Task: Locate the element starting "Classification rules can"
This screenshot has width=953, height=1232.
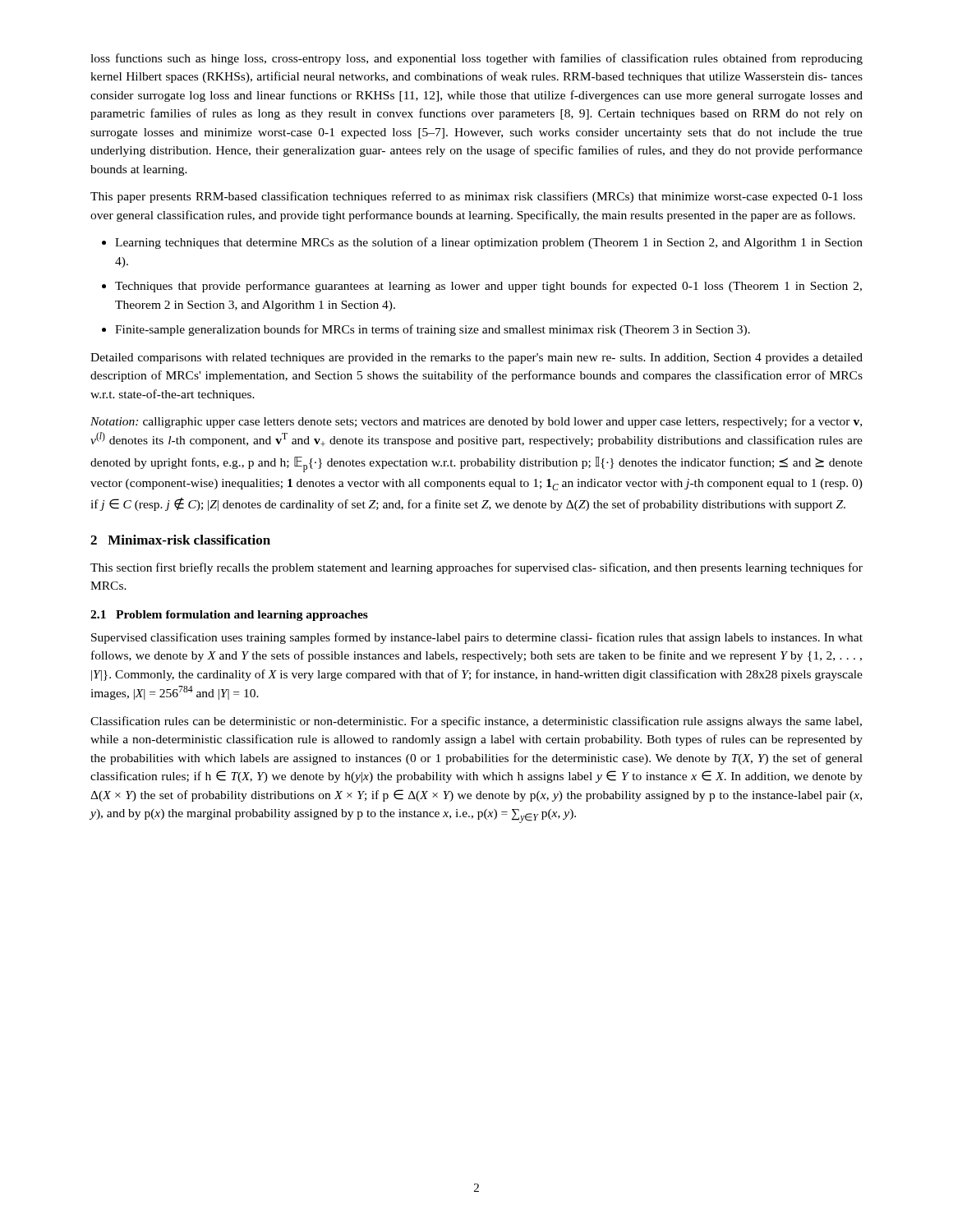Action: pyautogui.click(x=476, y=769)
